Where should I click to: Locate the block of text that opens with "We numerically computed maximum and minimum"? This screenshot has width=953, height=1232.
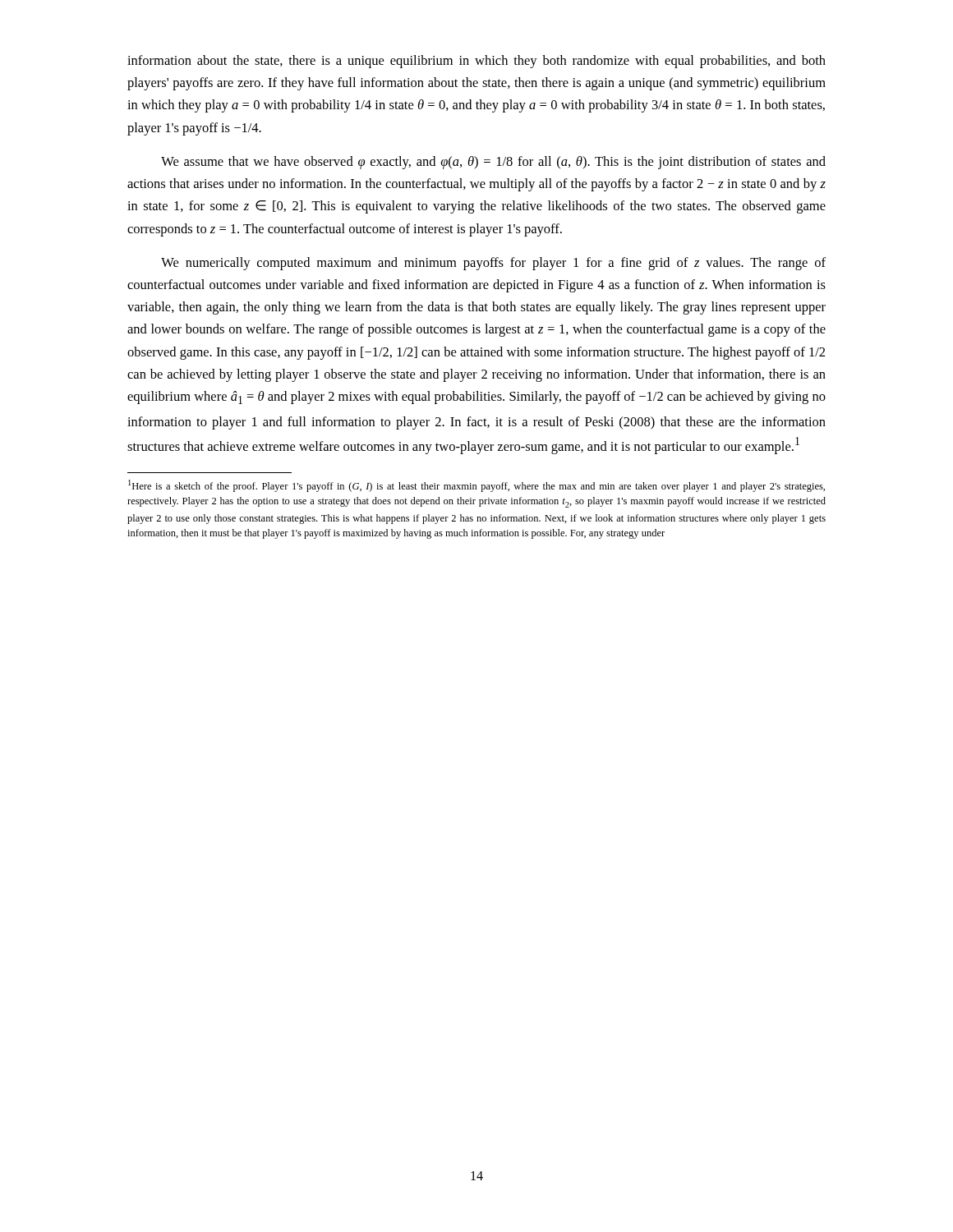click(476, 354)
